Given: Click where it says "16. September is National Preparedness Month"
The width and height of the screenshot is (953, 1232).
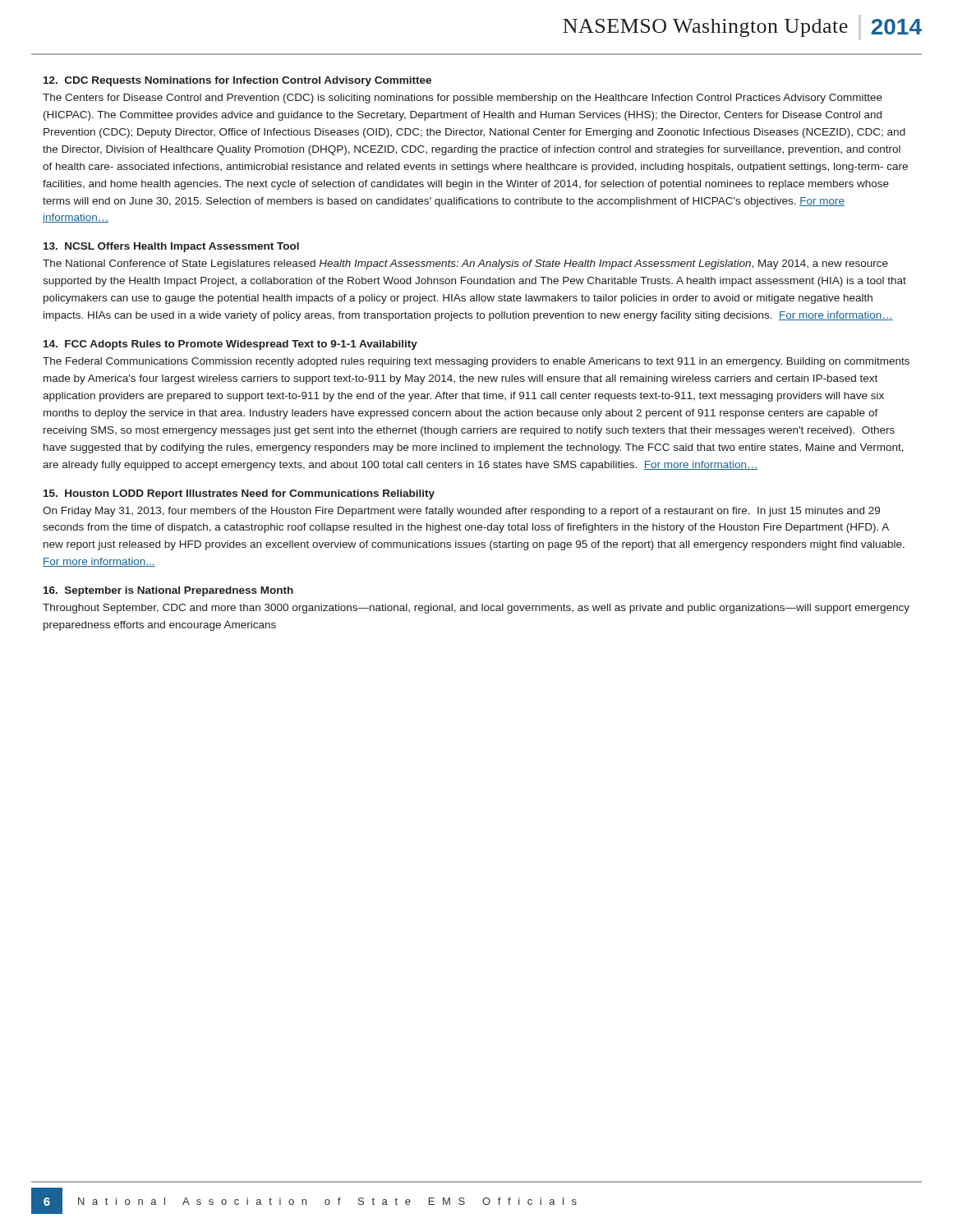Looking at the screenshot, I should pyautogui.click(x=168, y=590).
